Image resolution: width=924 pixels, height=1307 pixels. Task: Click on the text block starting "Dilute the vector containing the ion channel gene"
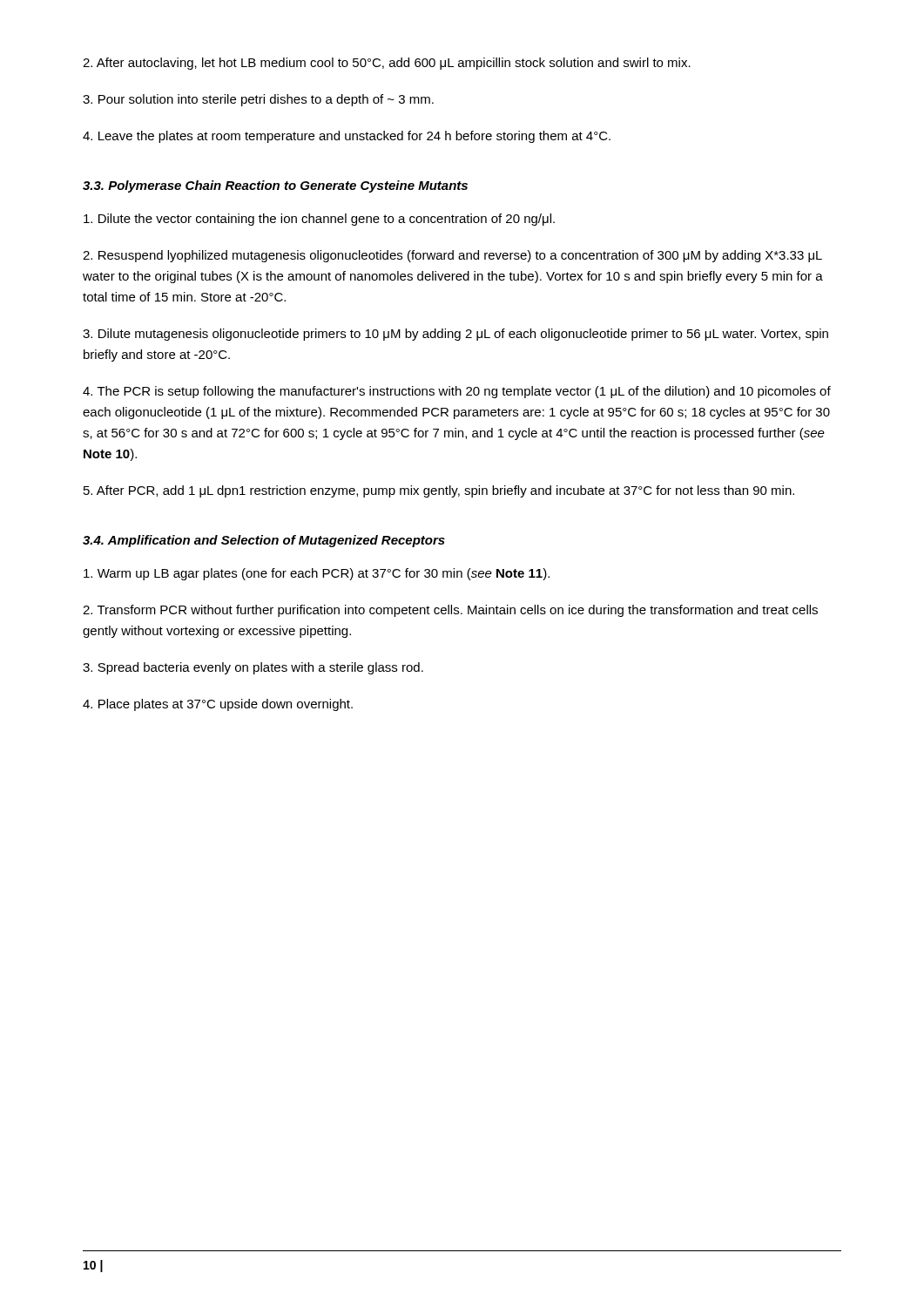pyautogui.click(x=319, y=218)
